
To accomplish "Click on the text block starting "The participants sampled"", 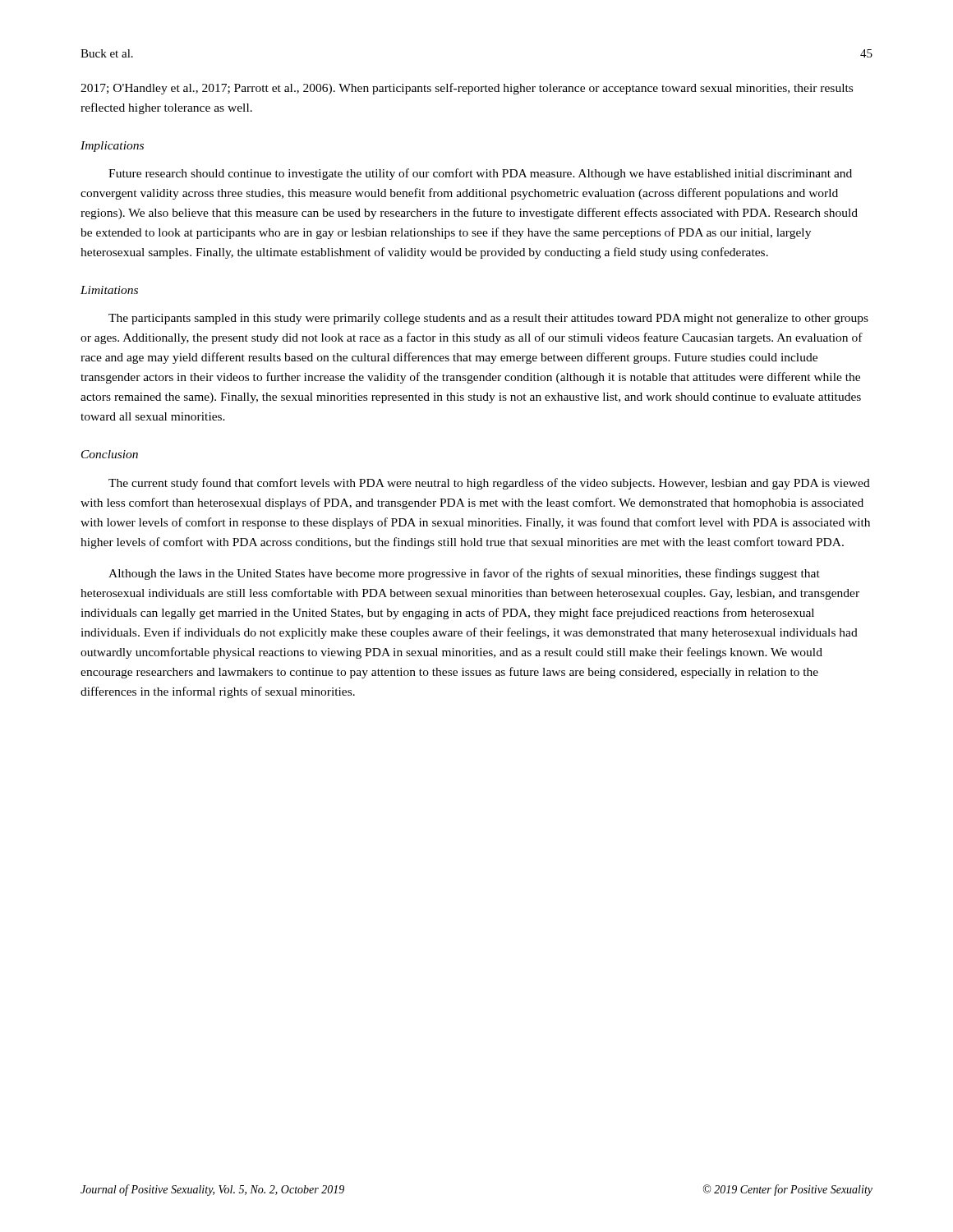I will click(474, 367).
